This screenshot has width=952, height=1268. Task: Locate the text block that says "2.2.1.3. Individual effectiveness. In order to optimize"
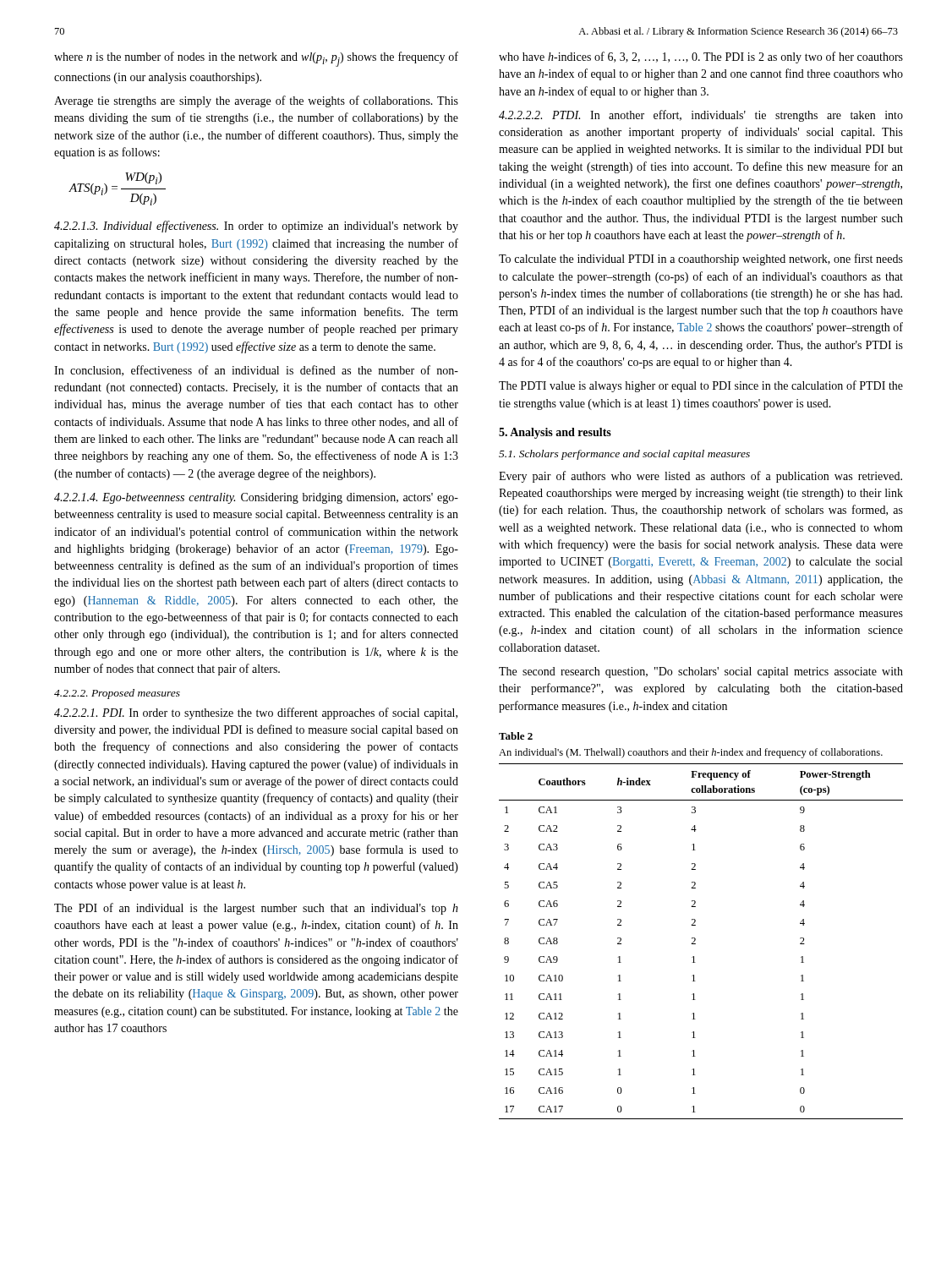coord(256,448)
